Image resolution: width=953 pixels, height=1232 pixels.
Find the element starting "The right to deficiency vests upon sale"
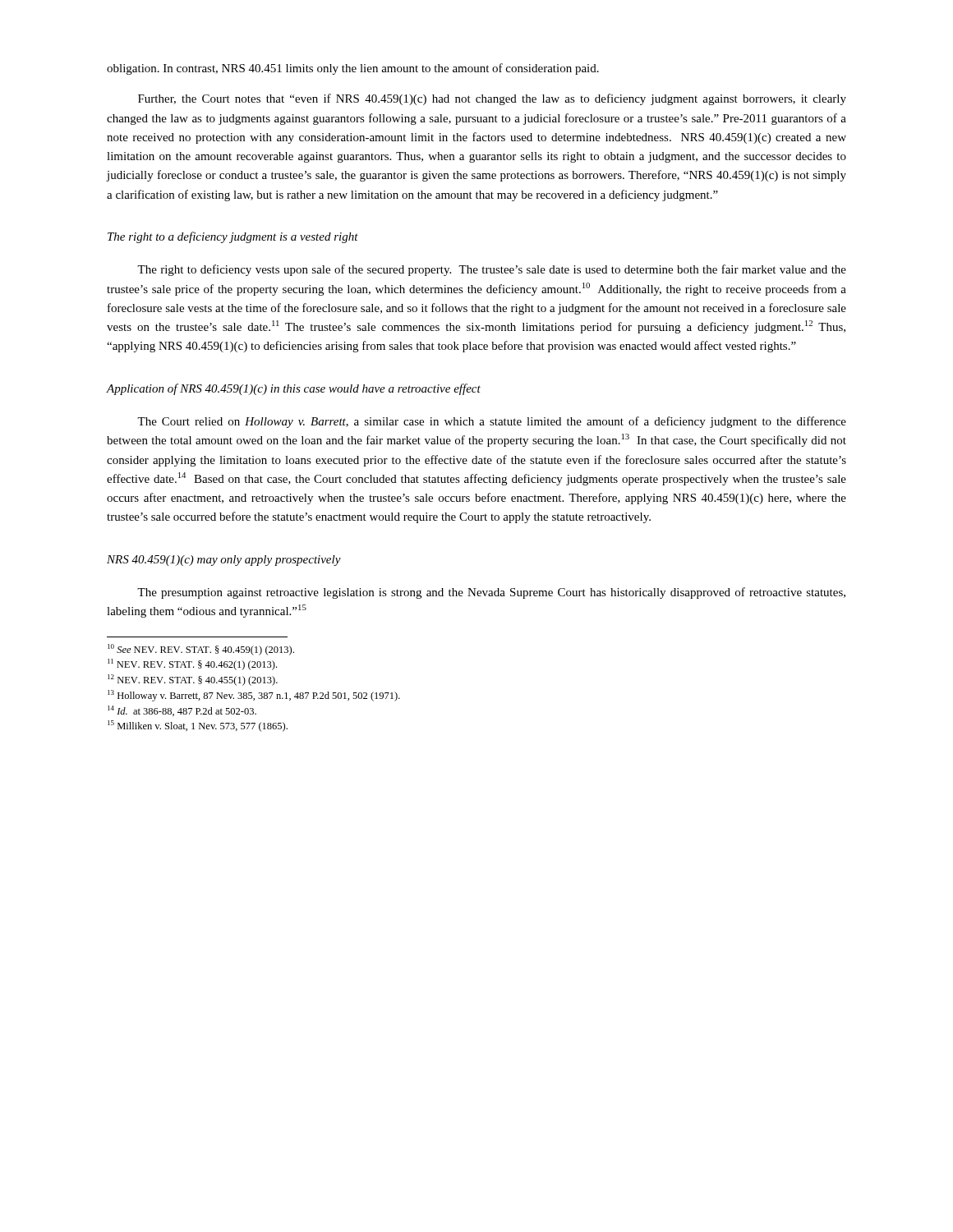click(x=476, y=308)
